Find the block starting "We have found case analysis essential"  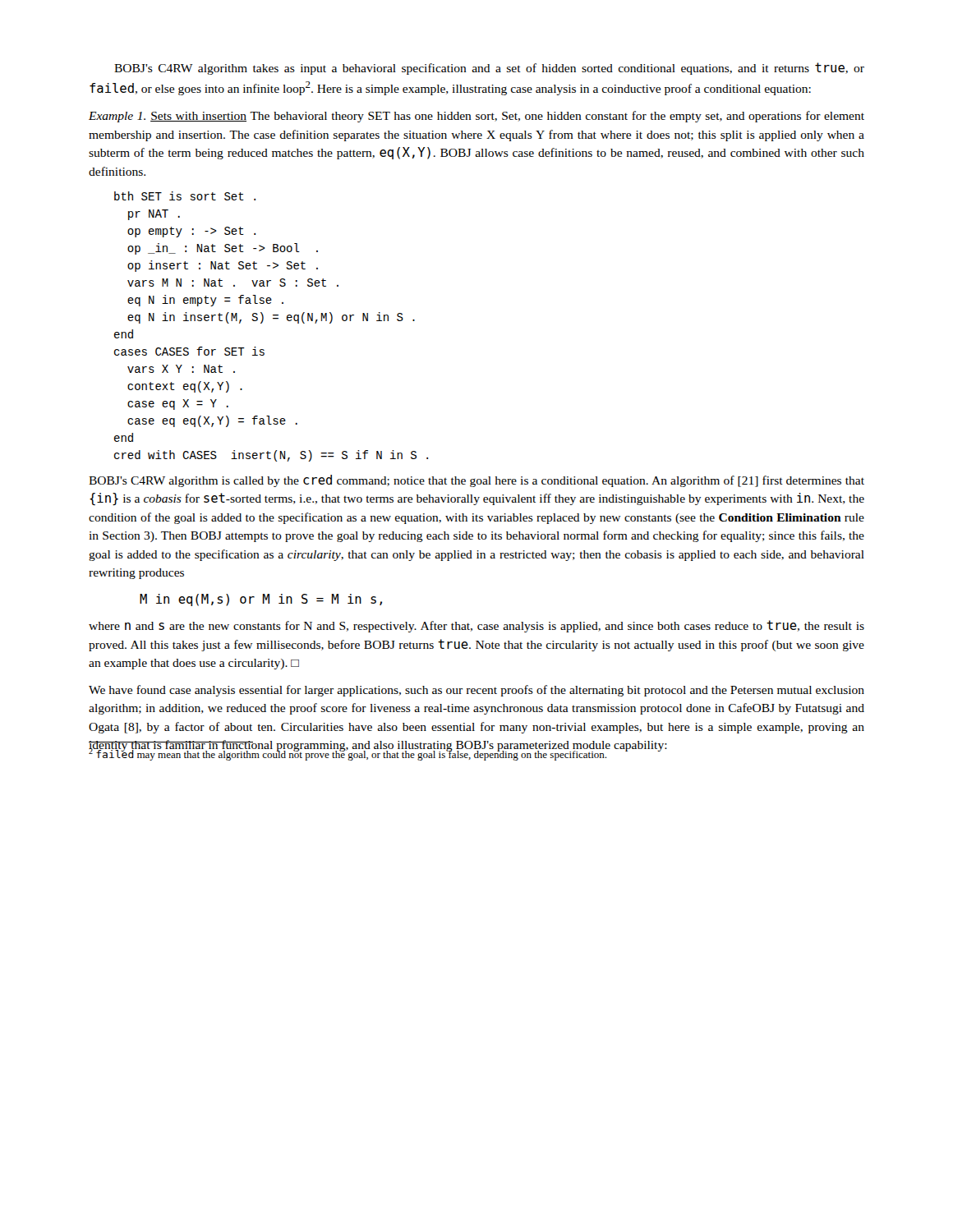click(x=476, y=718)
